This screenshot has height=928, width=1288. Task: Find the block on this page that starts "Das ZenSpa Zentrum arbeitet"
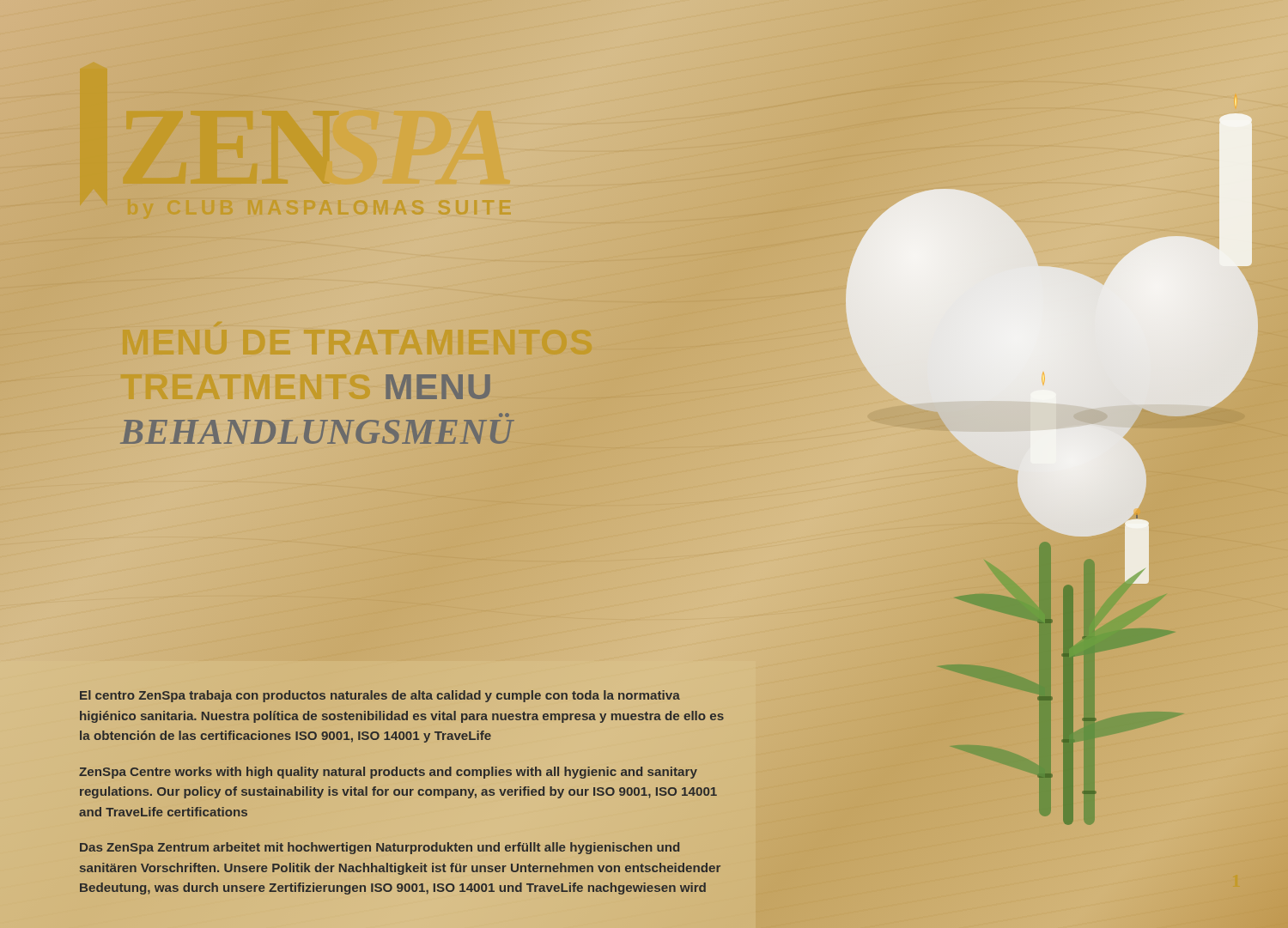(x=400, y=867)
